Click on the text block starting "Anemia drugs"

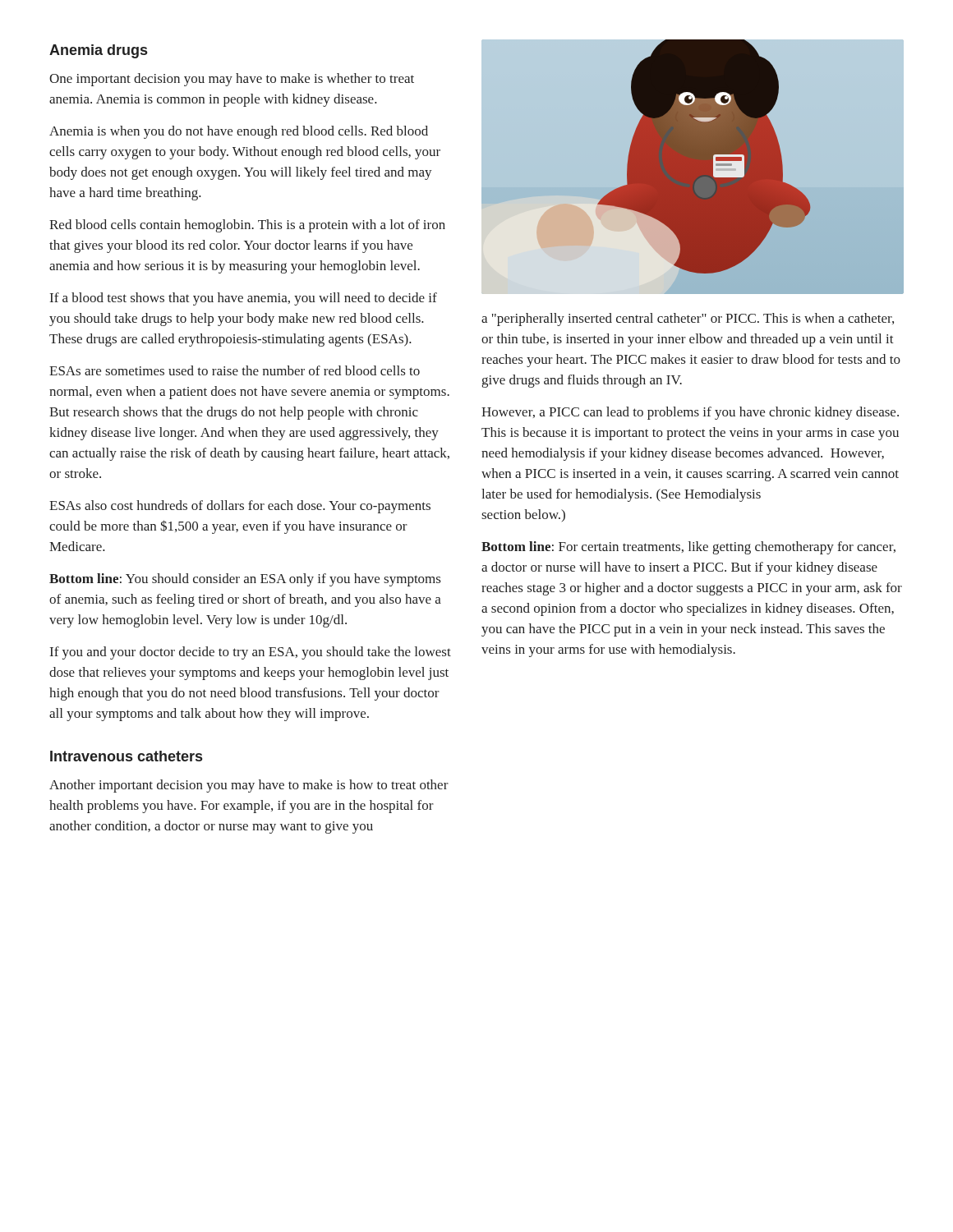click(x=98, y=51)
